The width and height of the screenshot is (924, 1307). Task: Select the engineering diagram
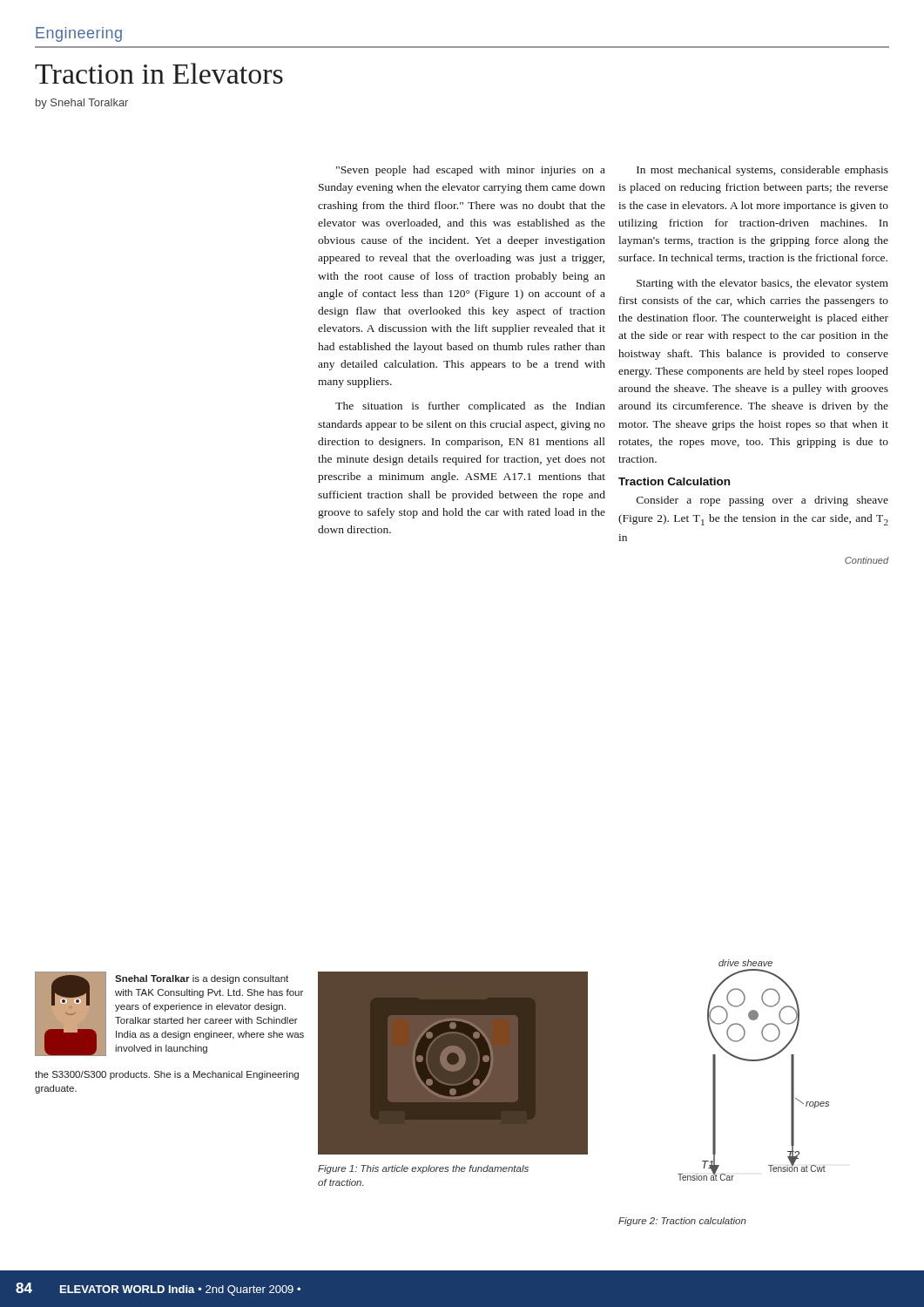[756, 1082]
